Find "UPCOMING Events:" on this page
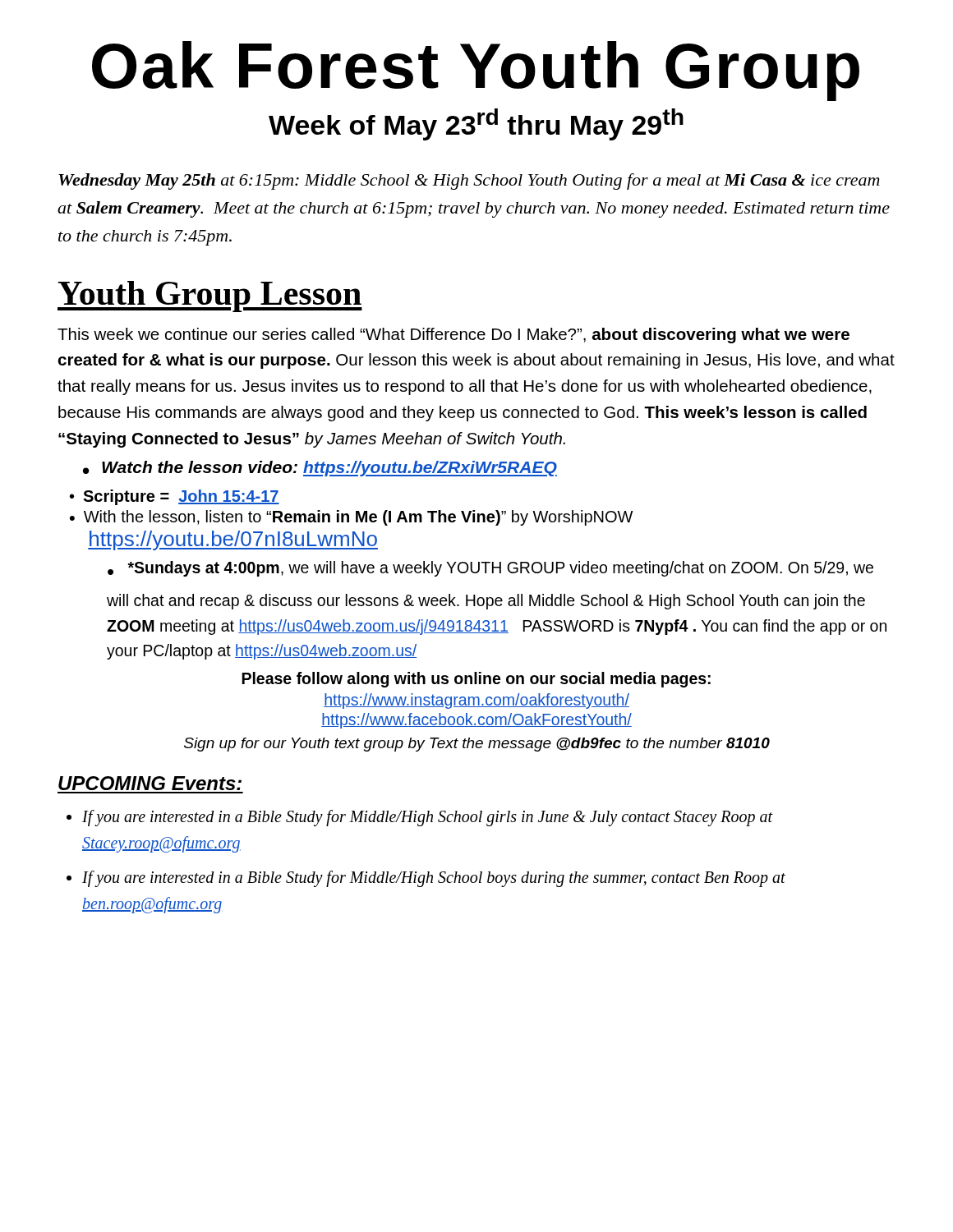Image resolution: width=953 pixels, height=1232 pixels. (x=150, y=783)
